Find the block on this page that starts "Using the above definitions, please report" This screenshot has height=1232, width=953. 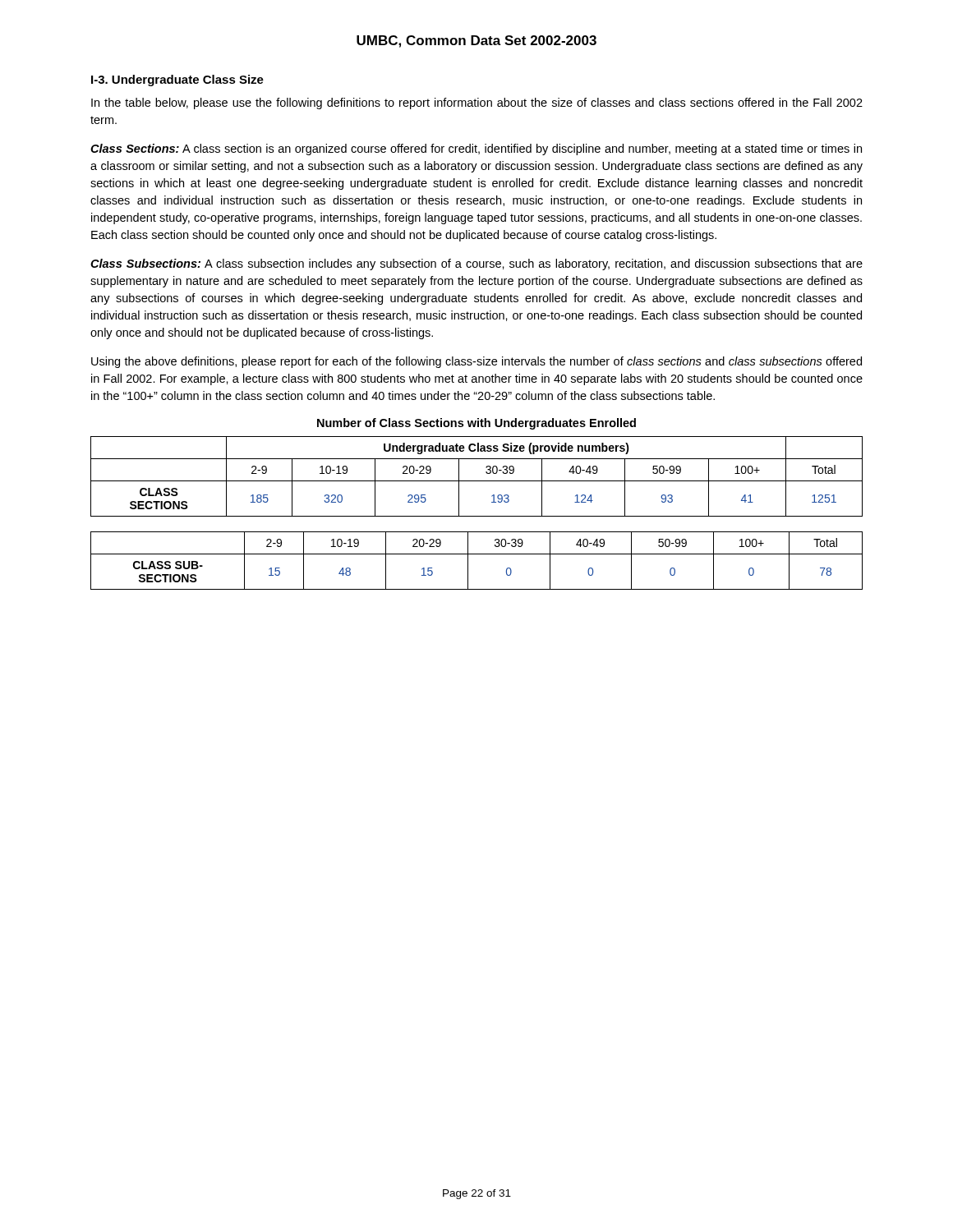(x=476, y=379)
